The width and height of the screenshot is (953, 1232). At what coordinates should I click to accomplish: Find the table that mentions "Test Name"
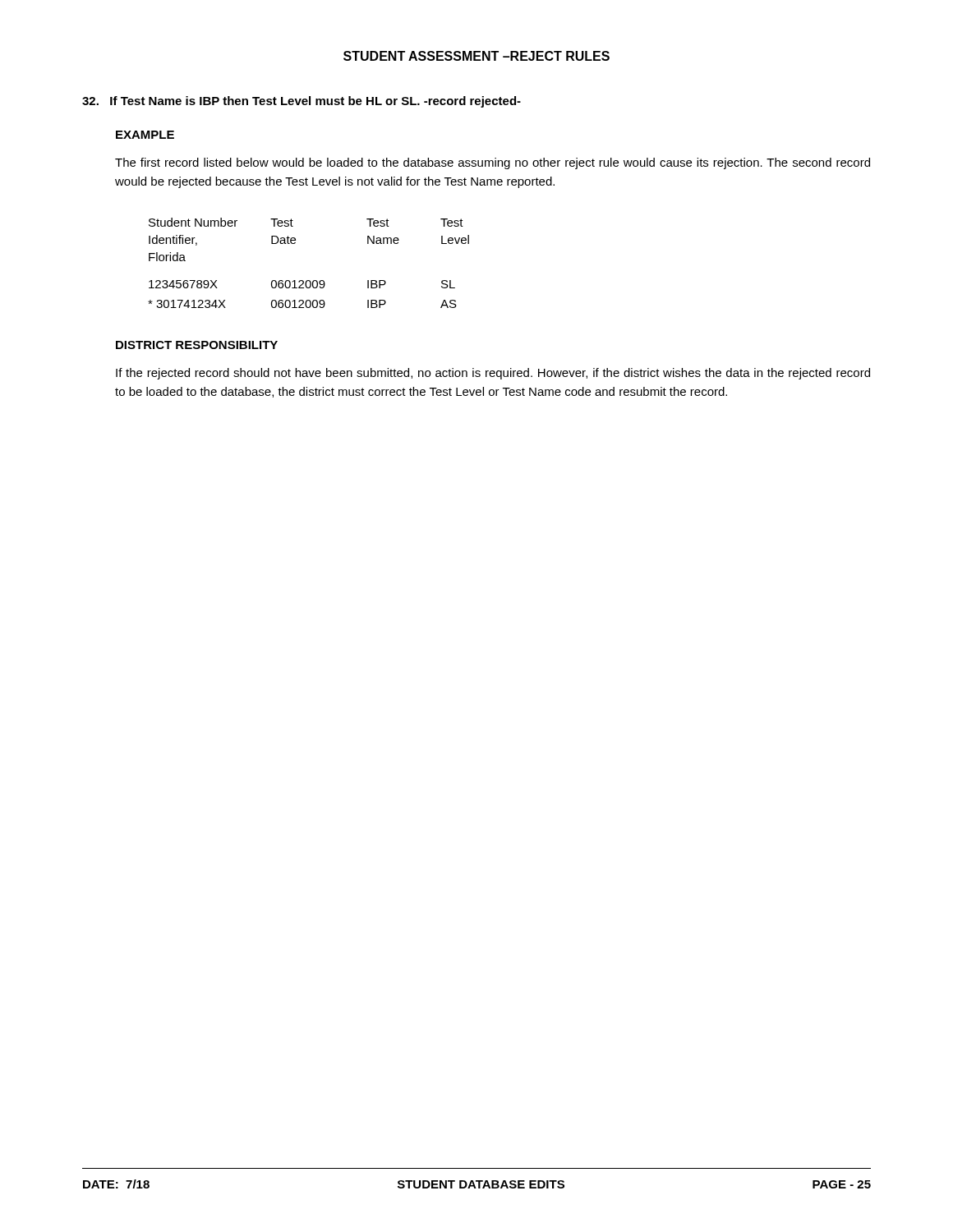pos(509,262)
